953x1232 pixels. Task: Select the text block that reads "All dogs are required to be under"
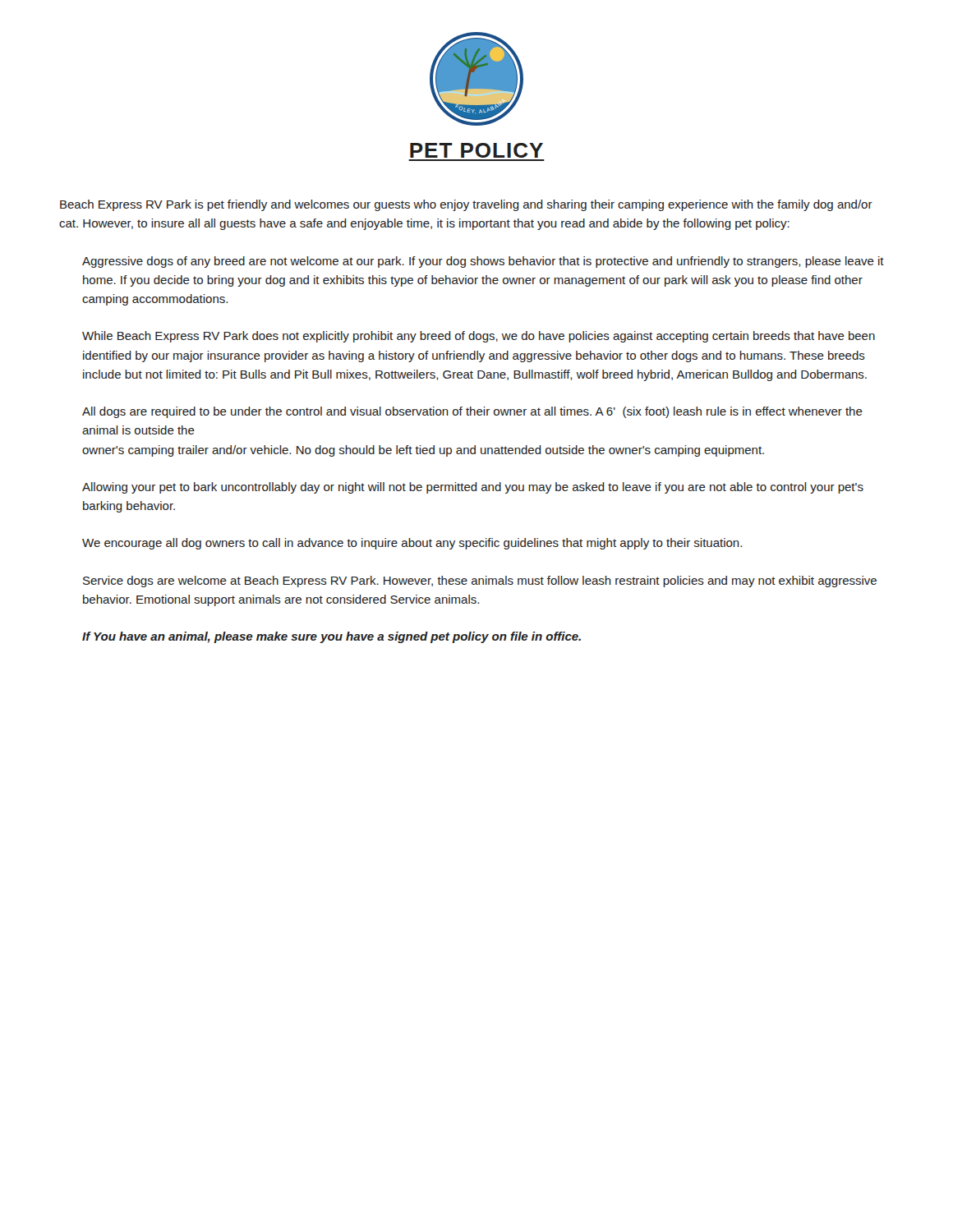tap(472, 412)
